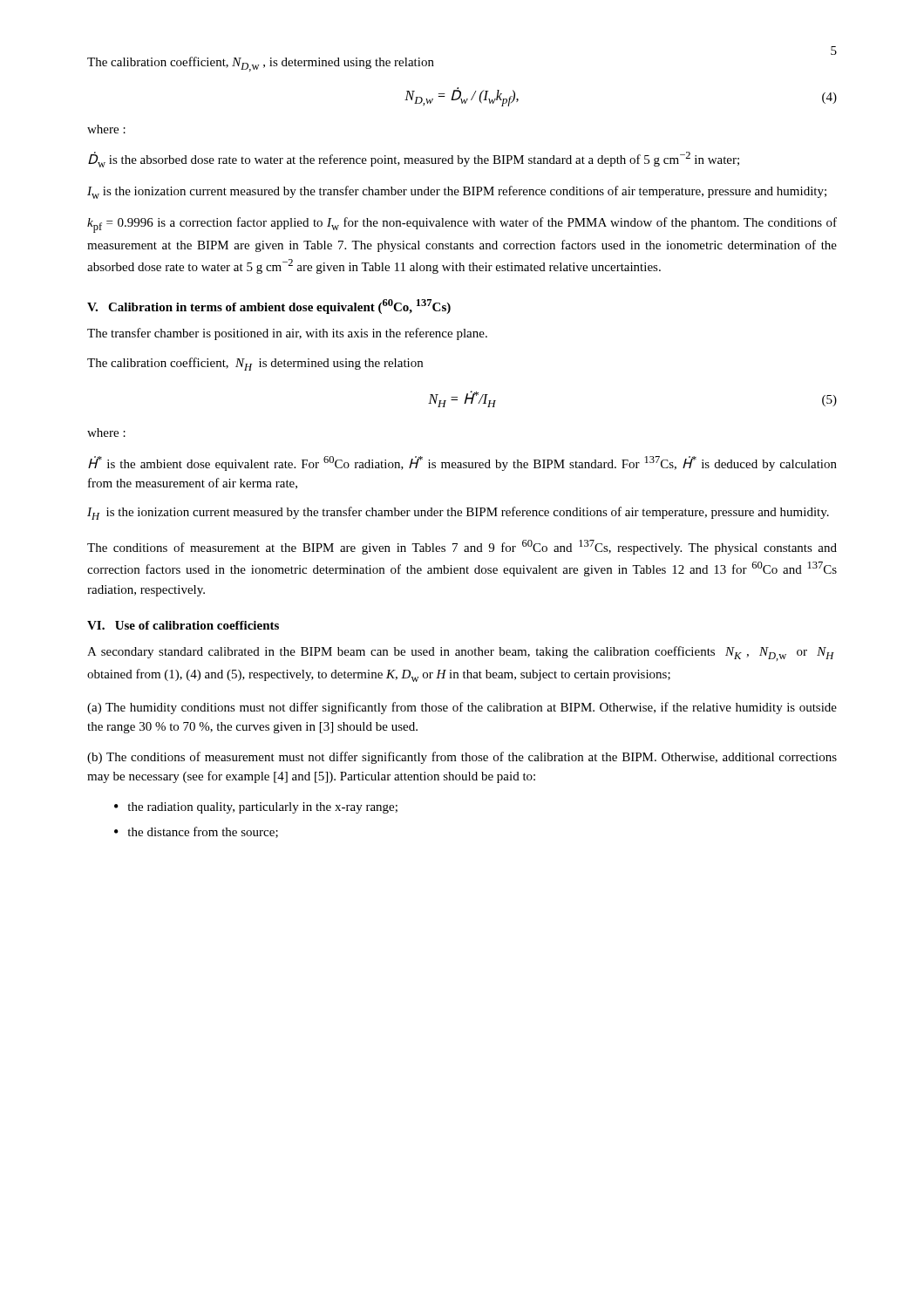Point to the text starting "A secondary standard calibrated in the BIPM beam"

(462, 664)
